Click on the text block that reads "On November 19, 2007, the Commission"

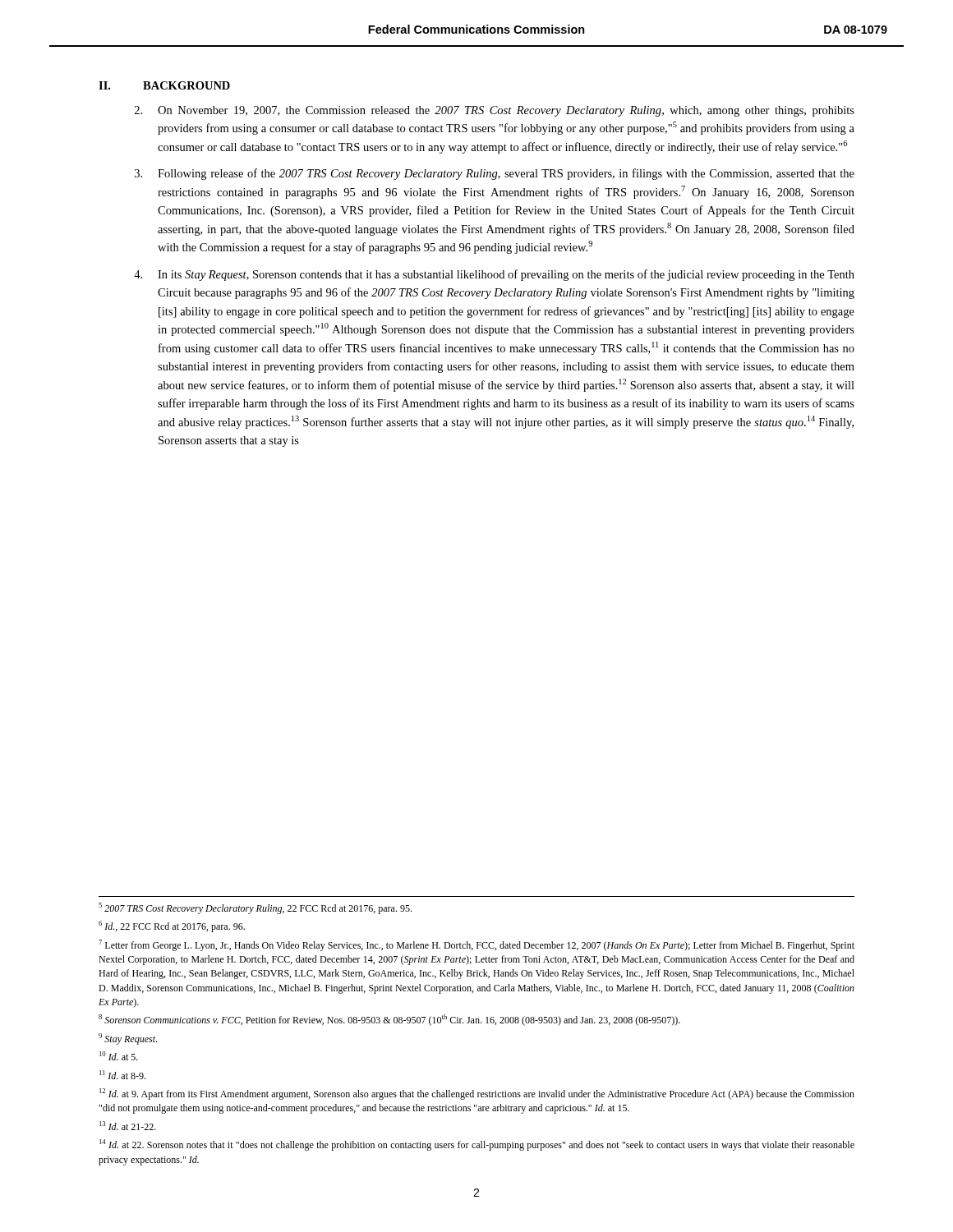476,129
